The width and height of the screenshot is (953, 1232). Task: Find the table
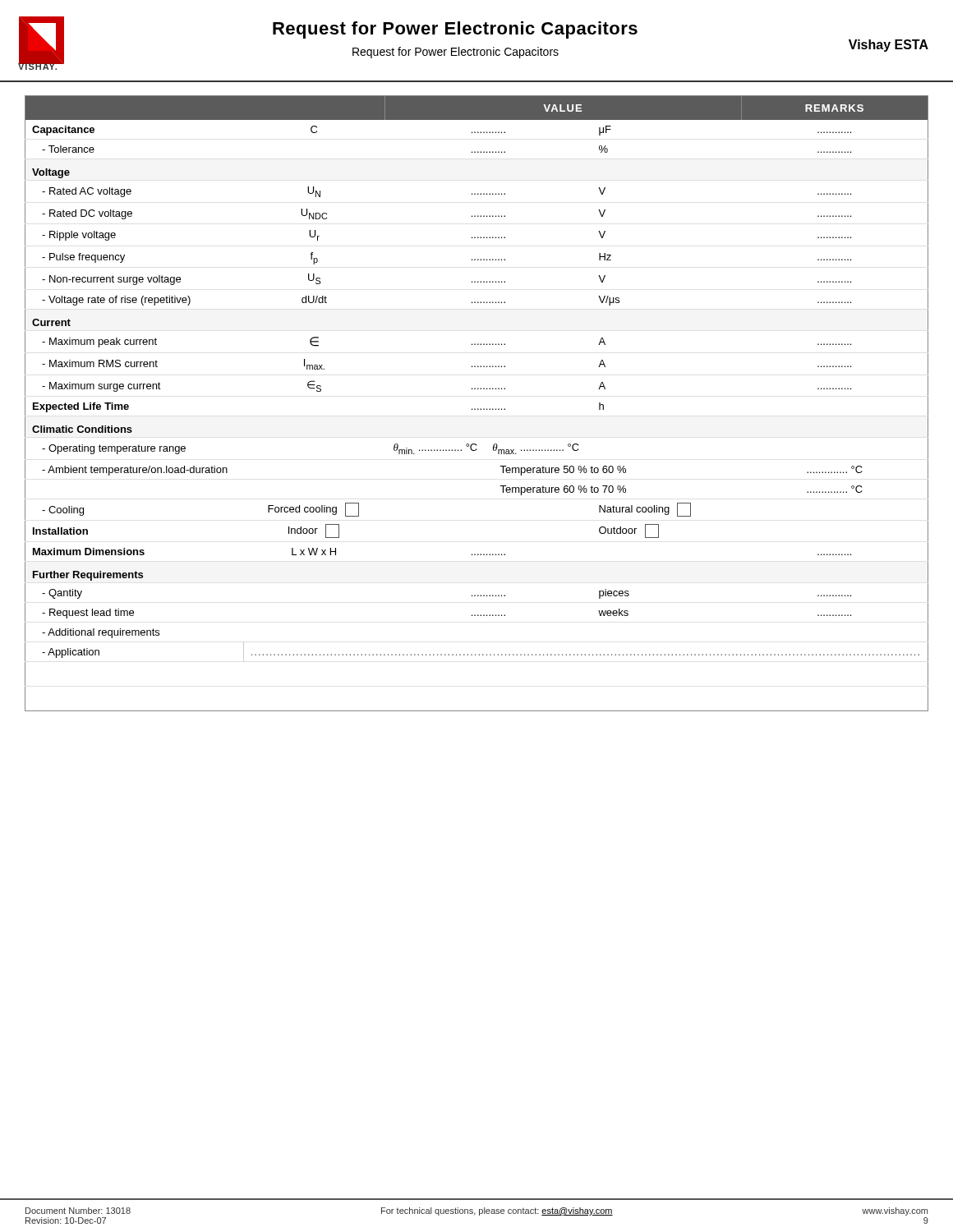click(x=476, y=403)
